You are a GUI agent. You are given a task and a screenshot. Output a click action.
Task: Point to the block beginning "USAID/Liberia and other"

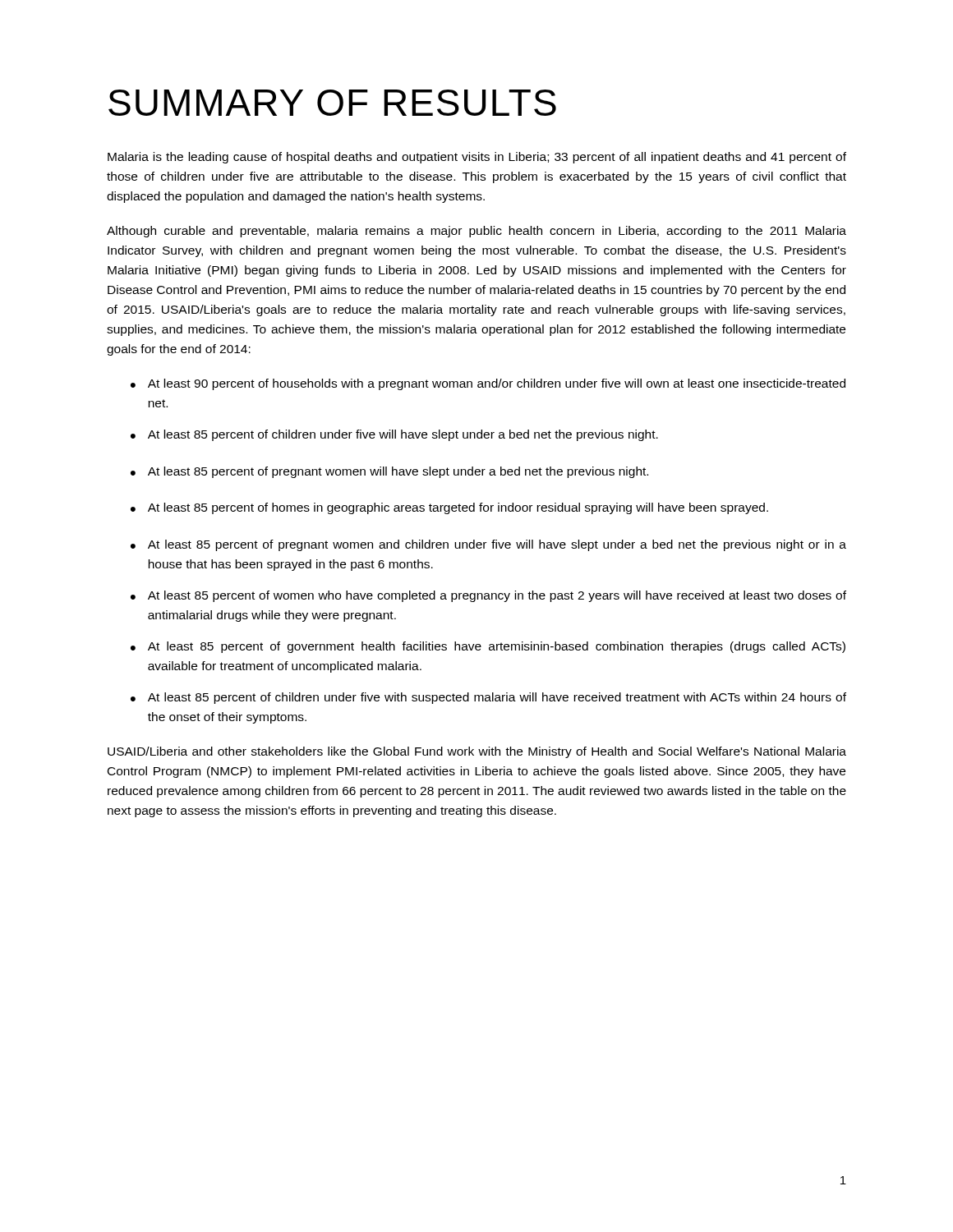click(x=476, y=781)
